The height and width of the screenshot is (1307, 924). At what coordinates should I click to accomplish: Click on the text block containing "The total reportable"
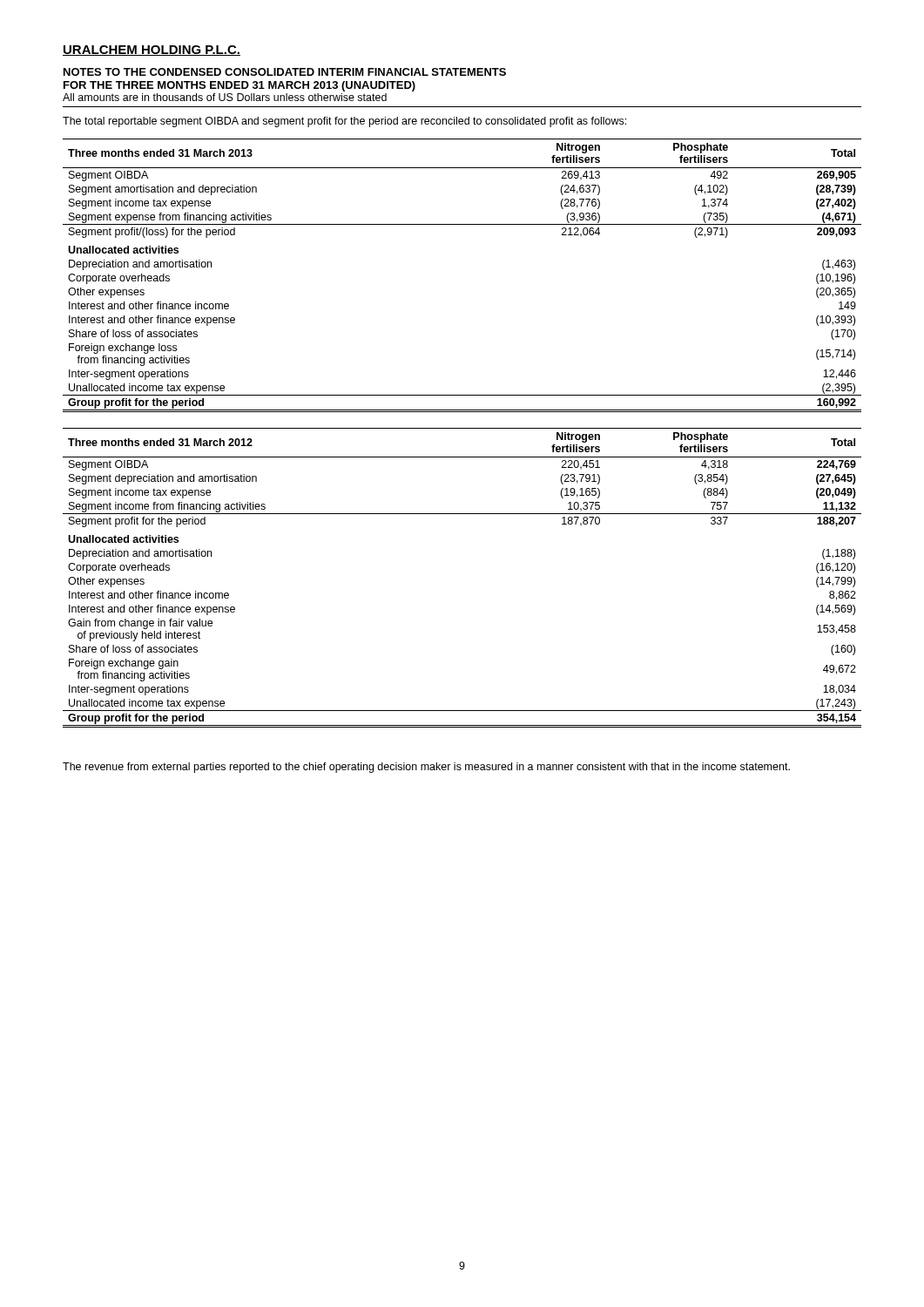(x=345, y=121)
